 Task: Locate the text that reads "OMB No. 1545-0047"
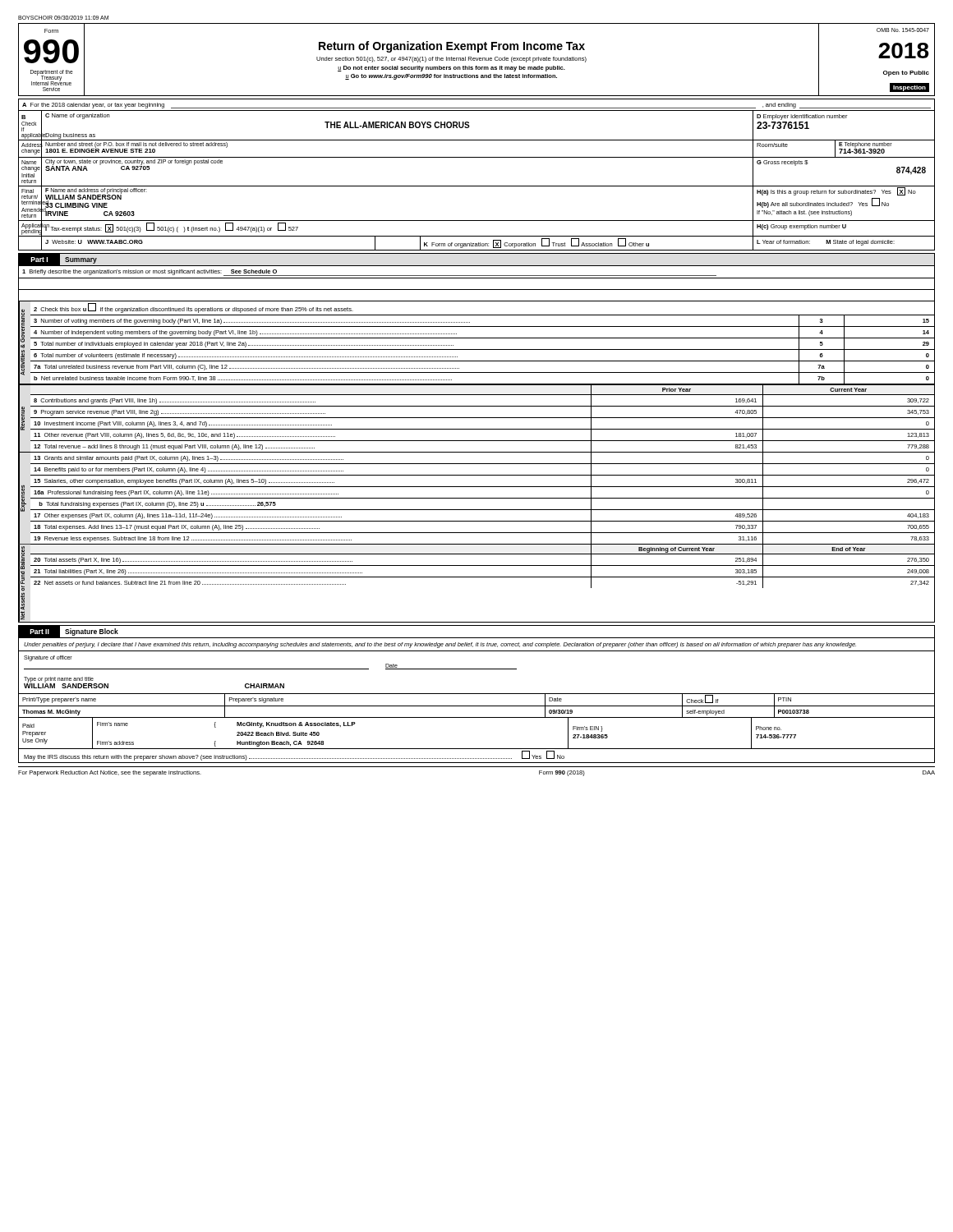click(x=903, y=30)
